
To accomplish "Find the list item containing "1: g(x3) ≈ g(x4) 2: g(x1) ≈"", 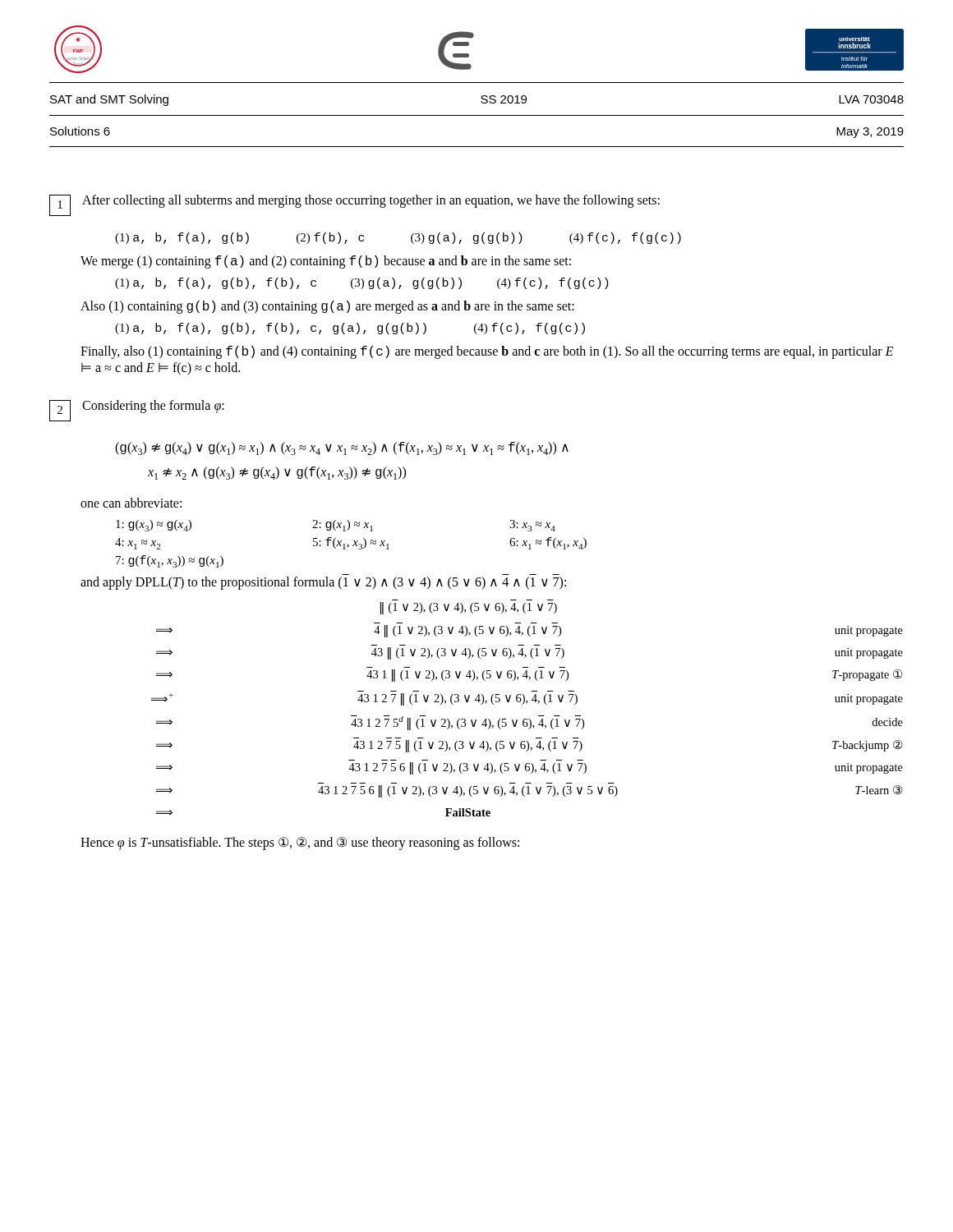I will 509,543.
